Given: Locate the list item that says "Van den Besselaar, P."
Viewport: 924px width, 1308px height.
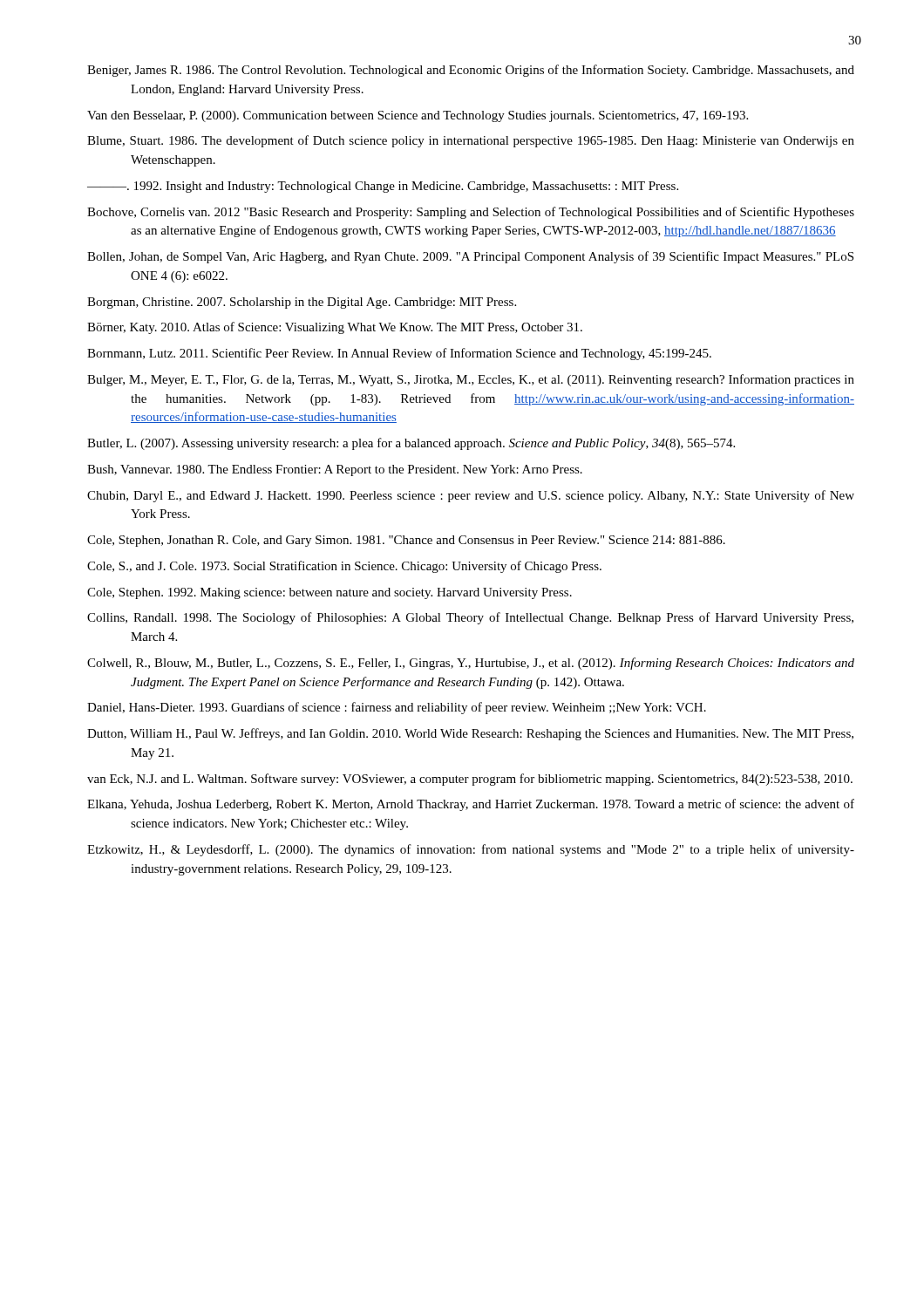Looking at the screenshot, I should (x=418, y=115).
